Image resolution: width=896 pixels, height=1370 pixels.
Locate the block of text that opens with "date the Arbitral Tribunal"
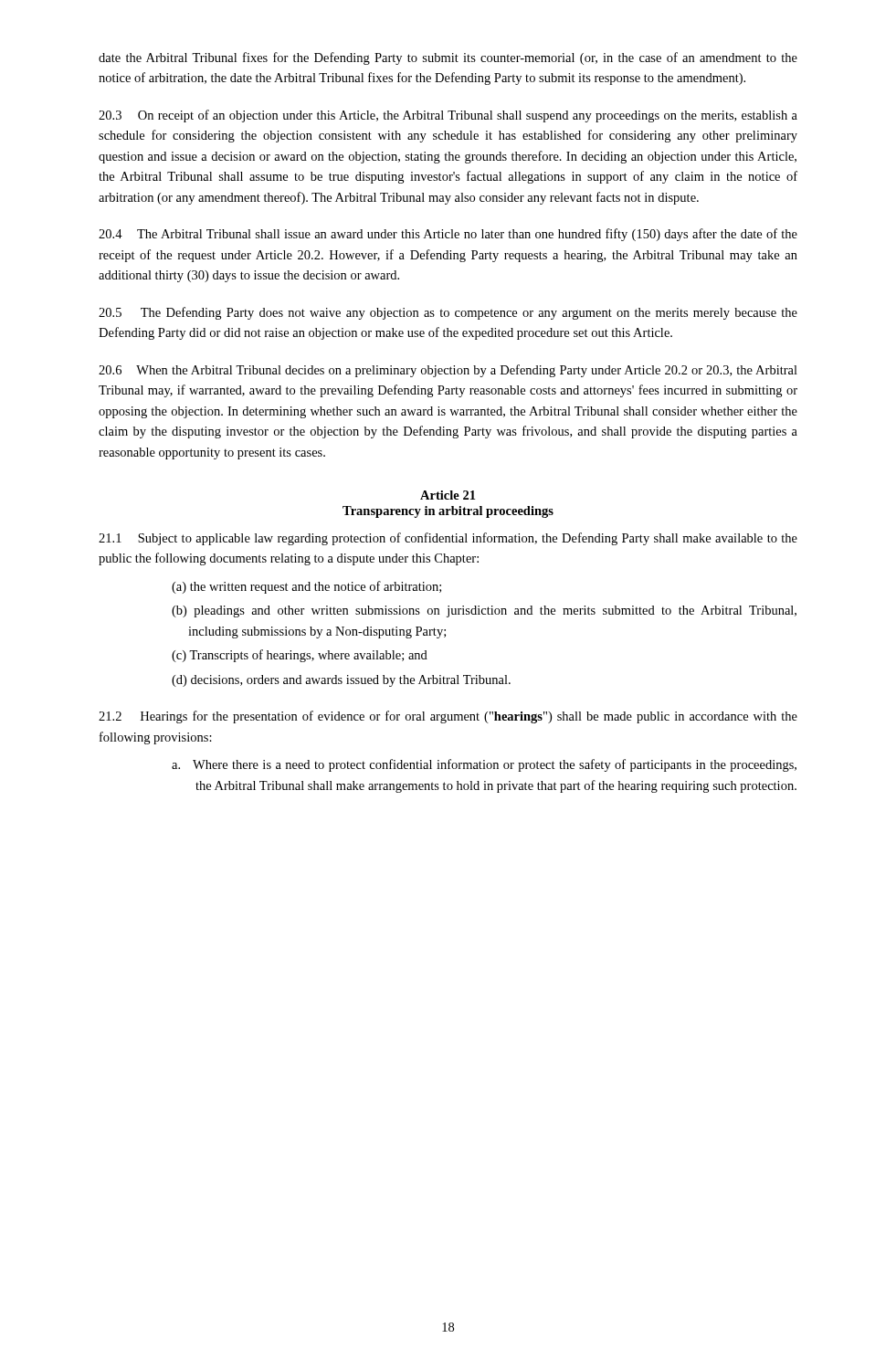pyautogui.click(x=448, y=68)
